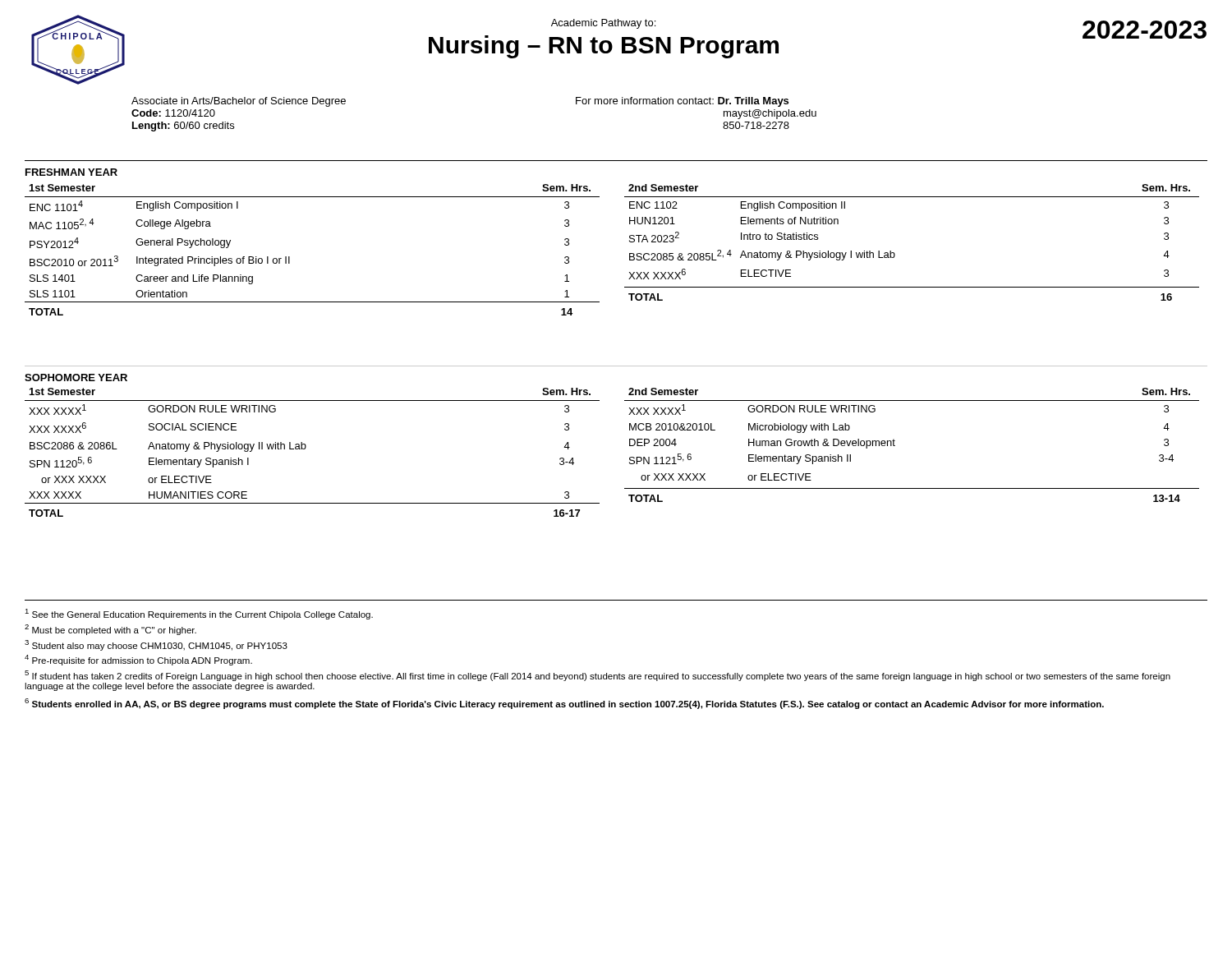
Task: Click the passage that begins "Associate in Arts/Bachelor of Science Degree Code:"
Action: [x=239, y=113]
